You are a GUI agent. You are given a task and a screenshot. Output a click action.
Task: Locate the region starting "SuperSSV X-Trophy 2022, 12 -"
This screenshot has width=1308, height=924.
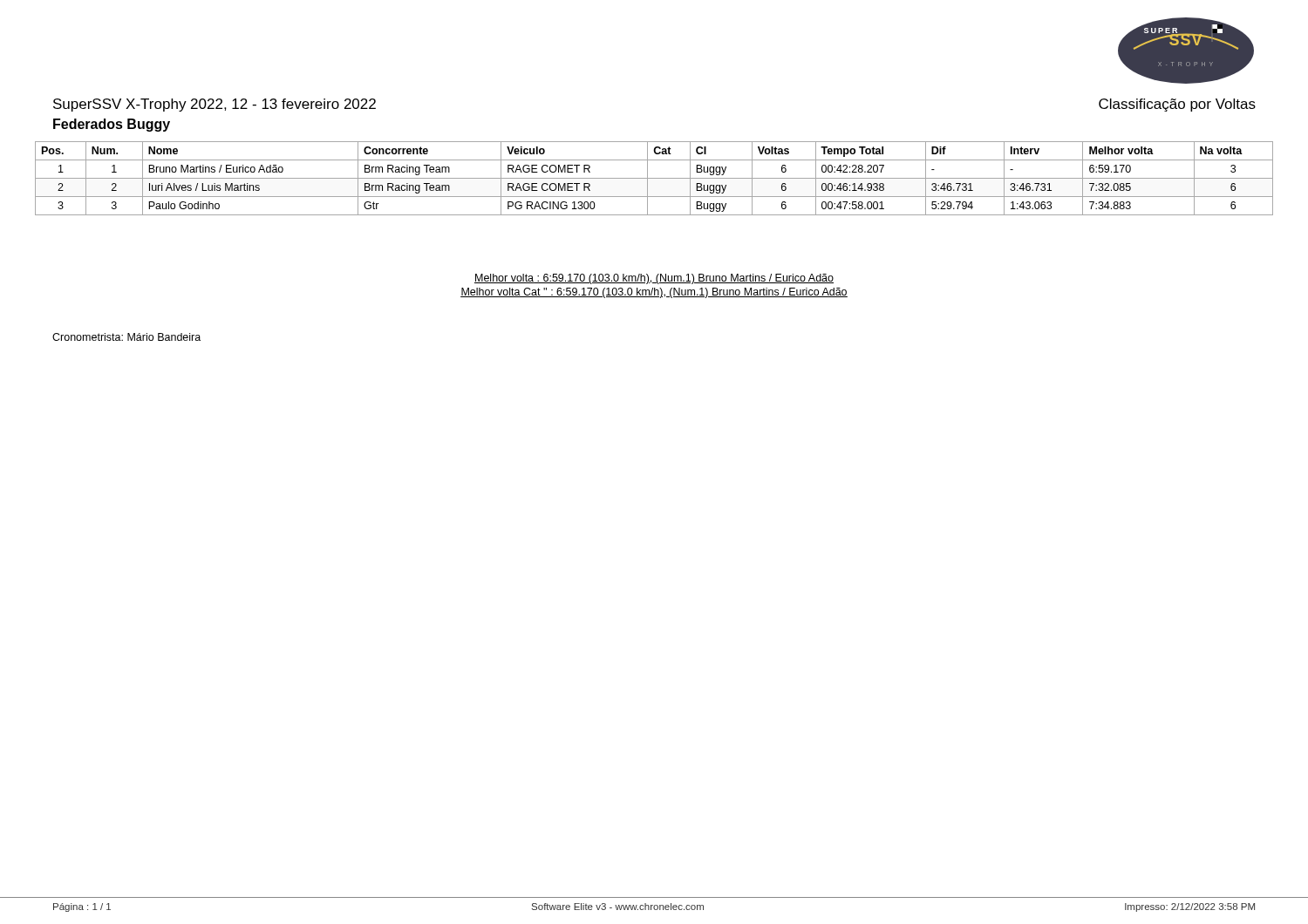214,114
